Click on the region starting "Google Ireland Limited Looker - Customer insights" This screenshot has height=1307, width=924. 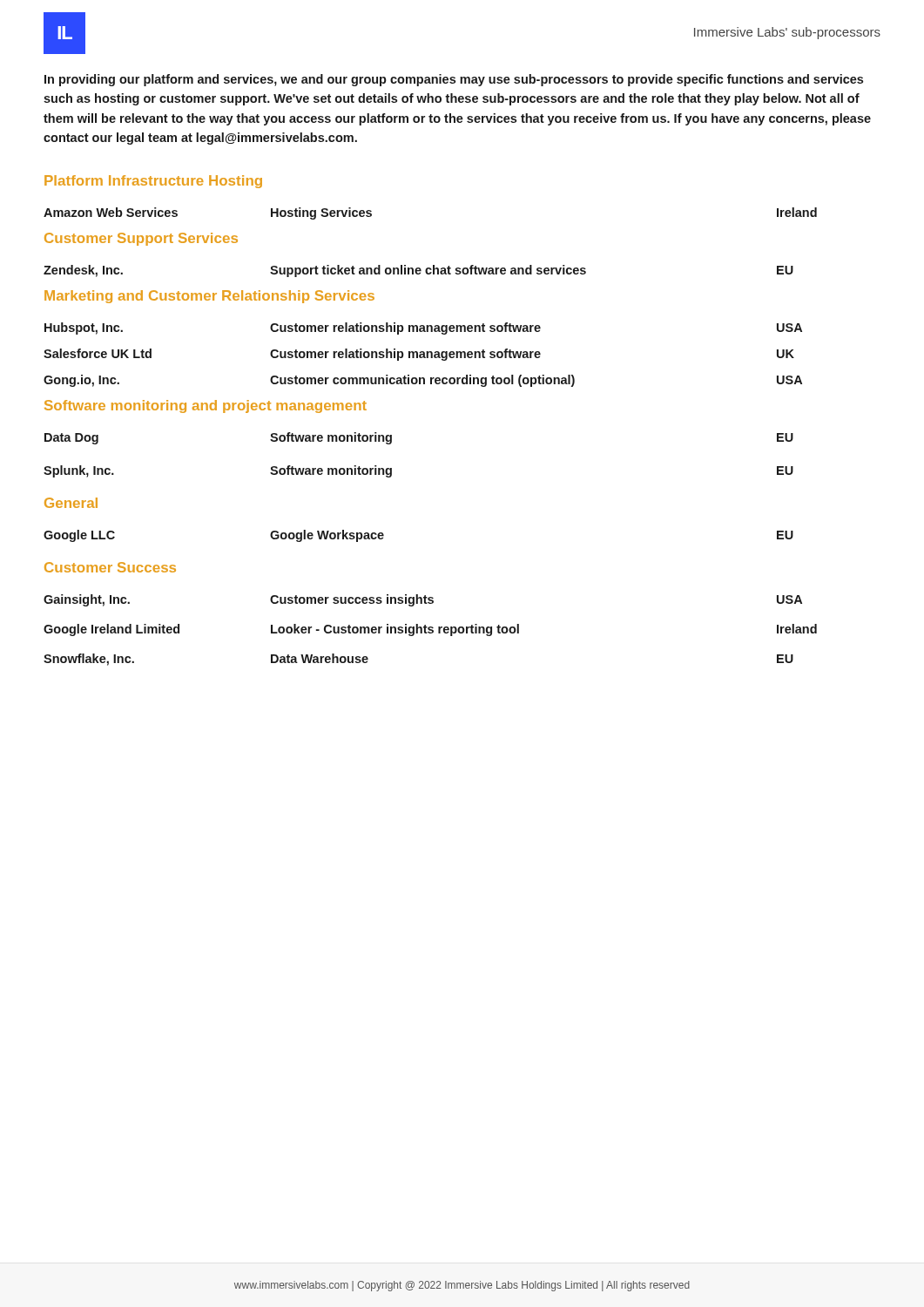pyautogui.click(x=462, y=628)
